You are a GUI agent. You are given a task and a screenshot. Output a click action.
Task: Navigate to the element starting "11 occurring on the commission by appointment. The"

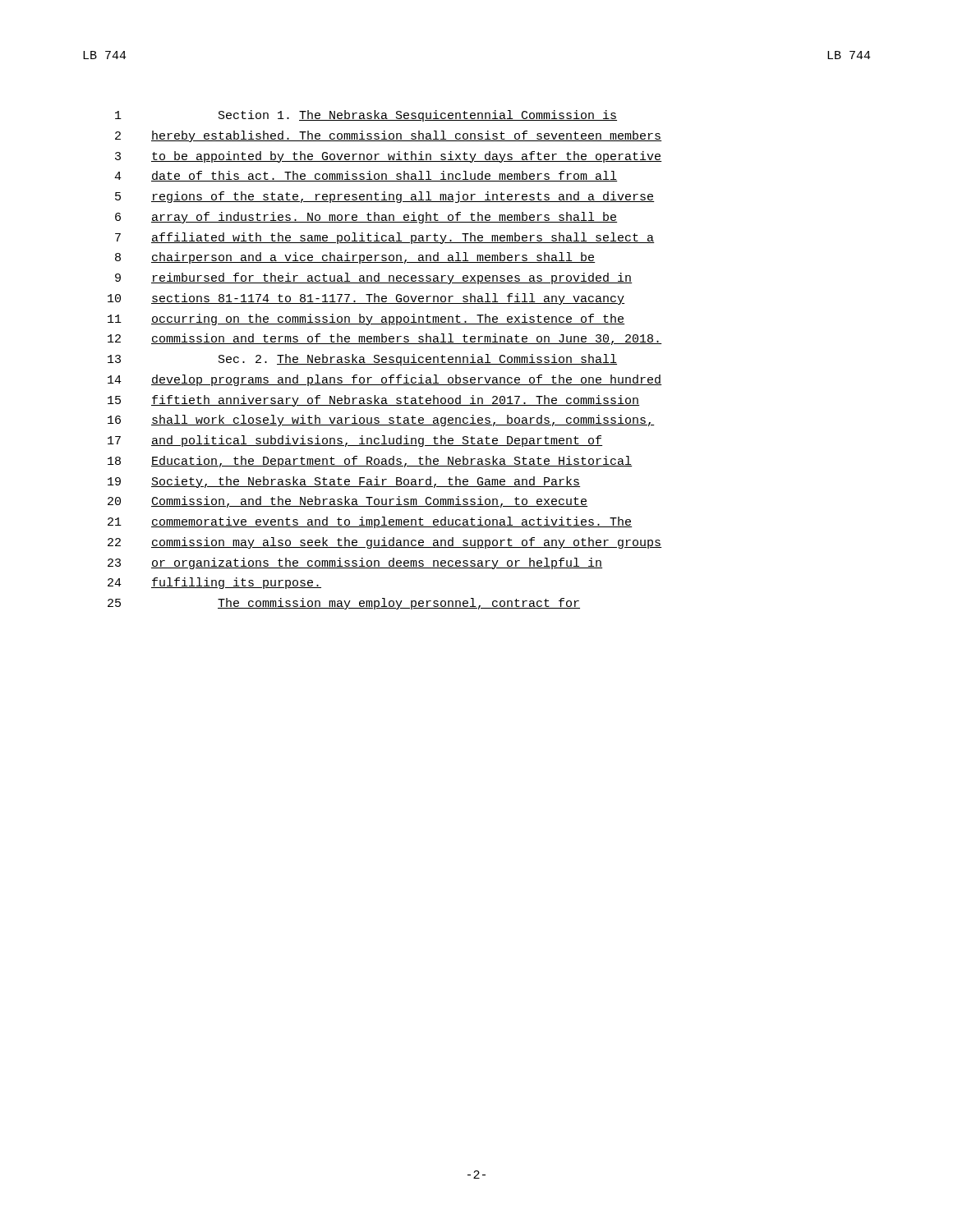click(x=476, y=320)
